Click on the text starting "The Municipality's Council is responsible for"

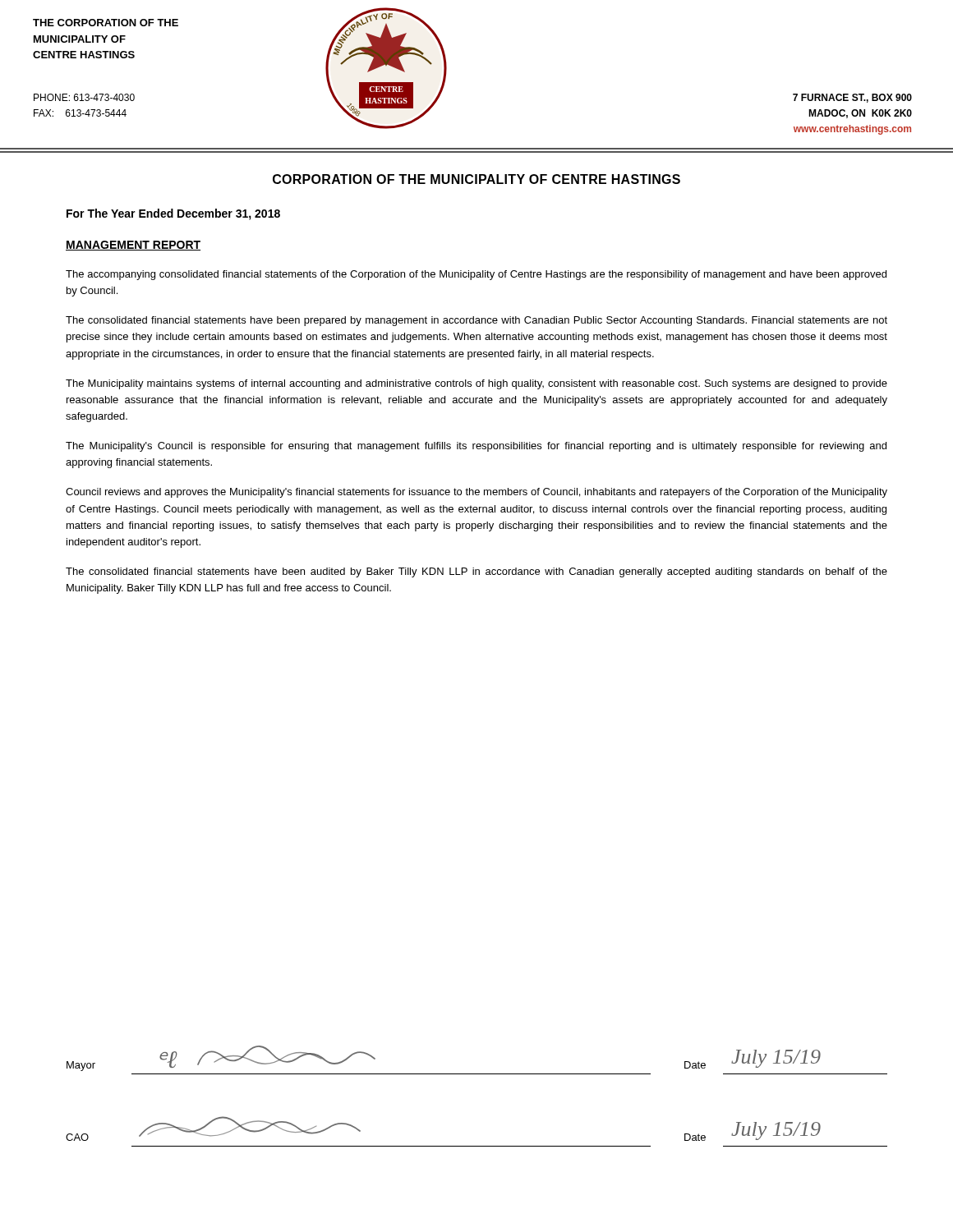(x=476, y=454)
